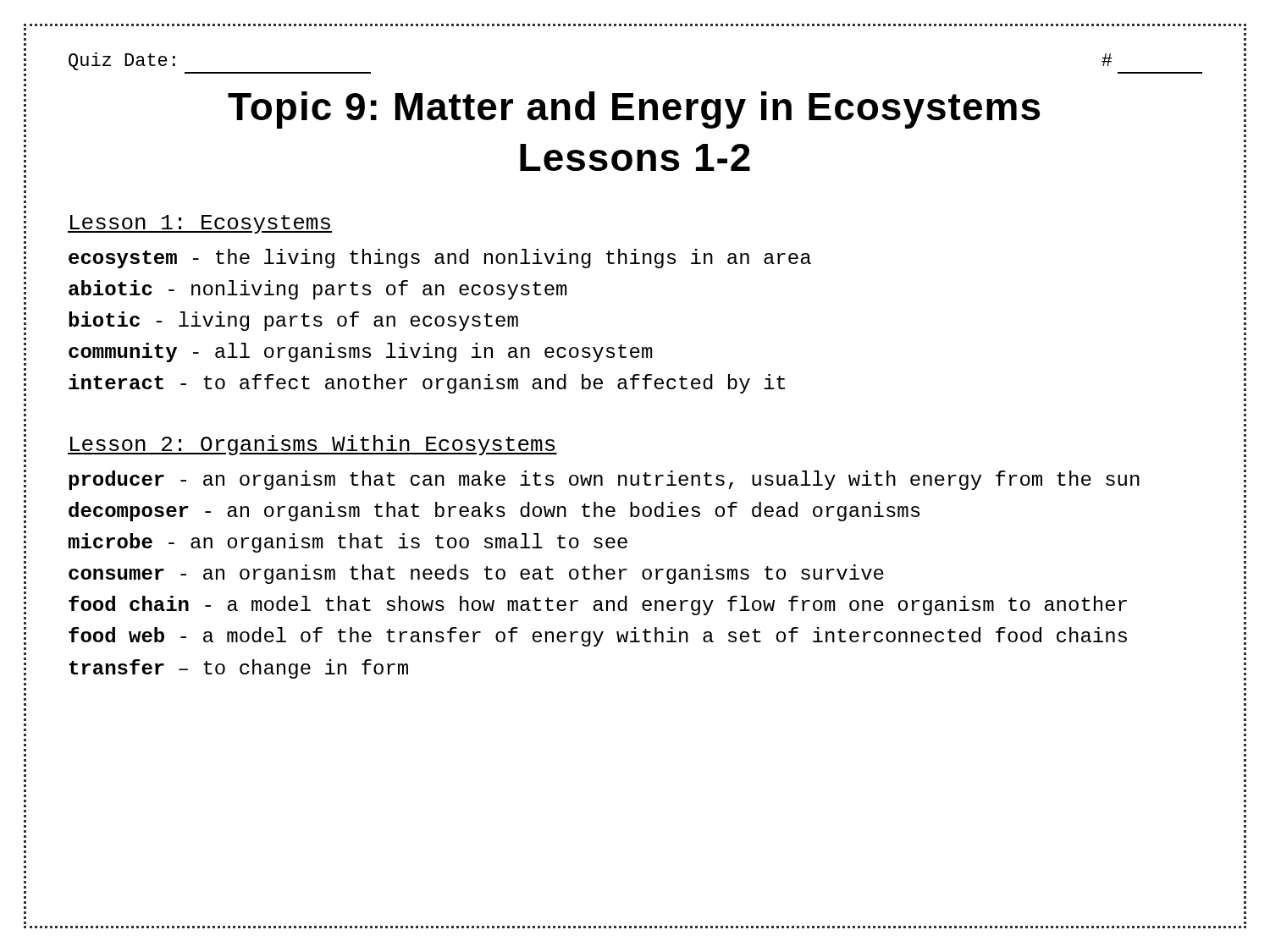
Task: Click on the list item that says "biotic - living"
Action: [293, 321]
